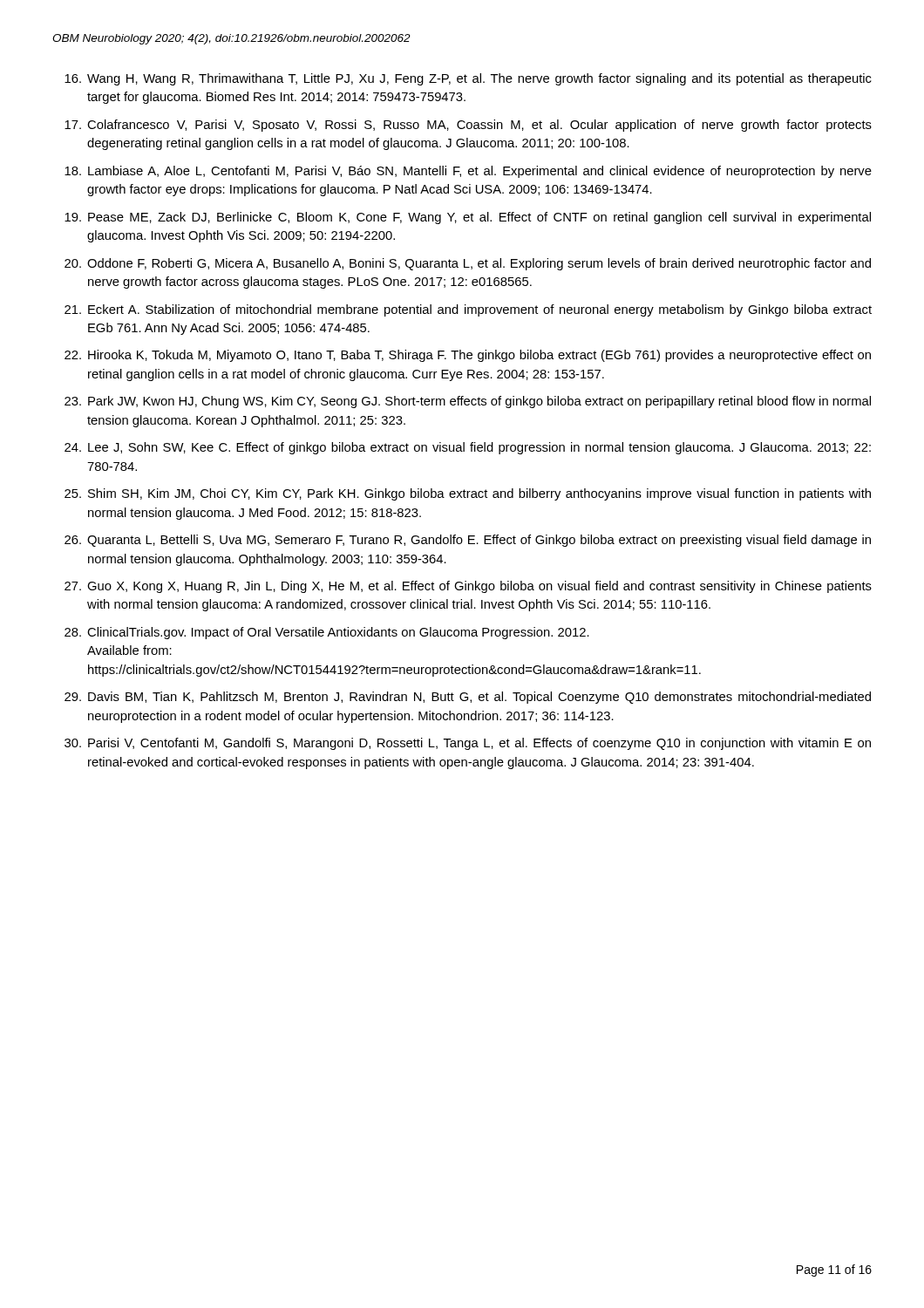Find the block on this page that starts "16. Wang H, Wang"
Screen dimensions: 1308x924
point(462,88)
